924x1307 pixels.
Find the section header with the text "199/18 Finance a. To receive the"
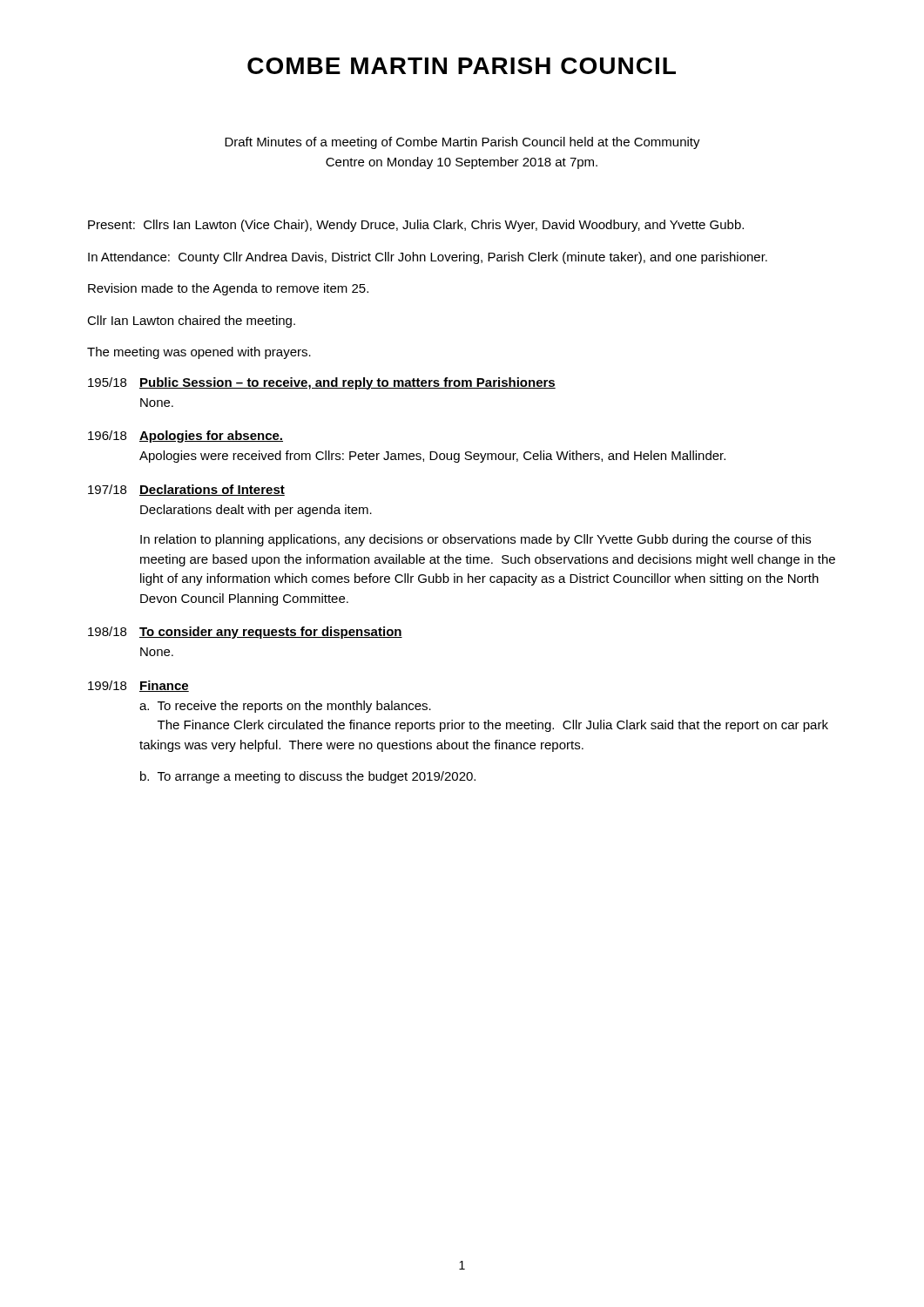(x=462, y=732)
